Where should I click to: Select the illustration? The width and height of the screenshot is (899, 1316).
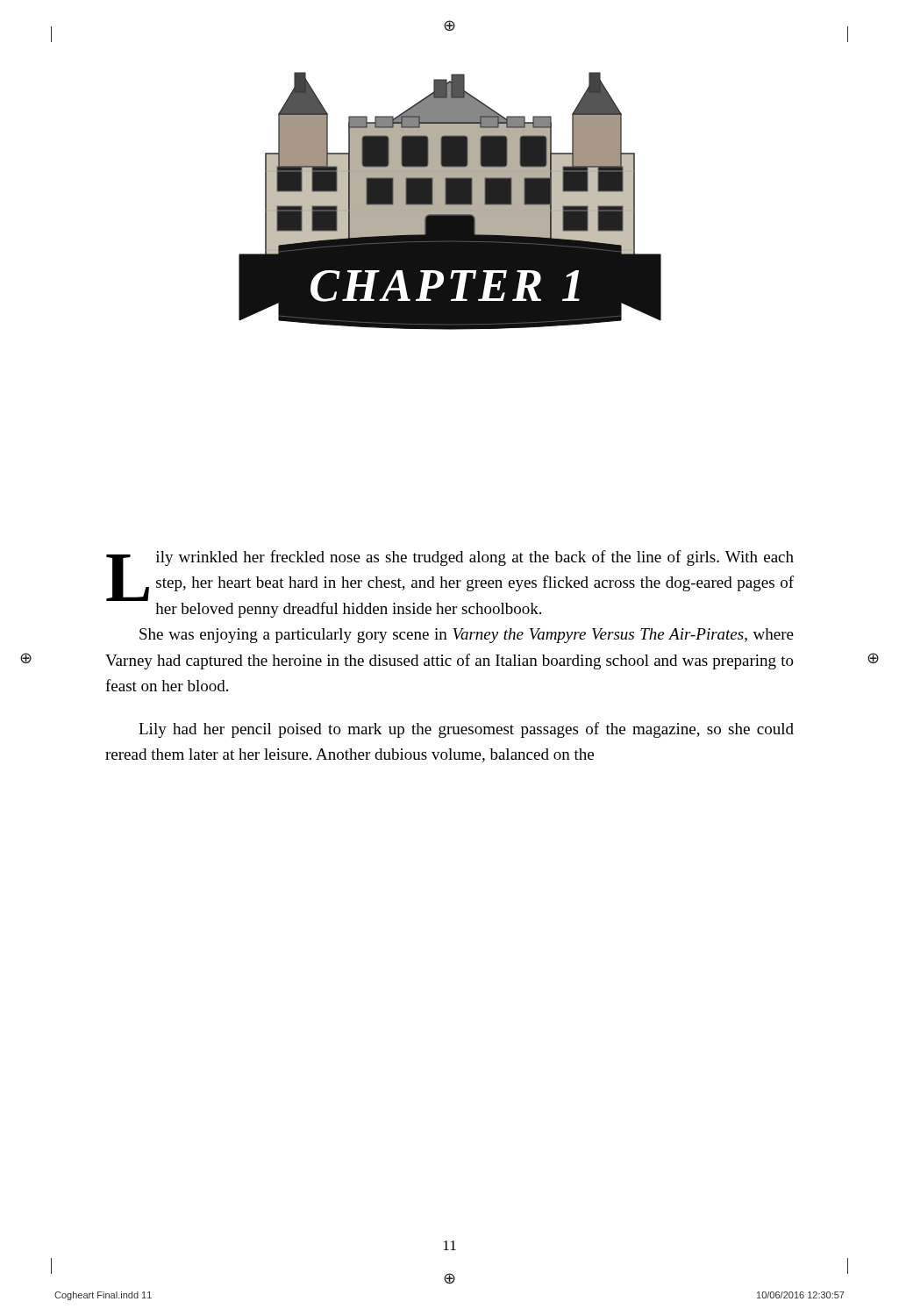(x=450, y=199)
